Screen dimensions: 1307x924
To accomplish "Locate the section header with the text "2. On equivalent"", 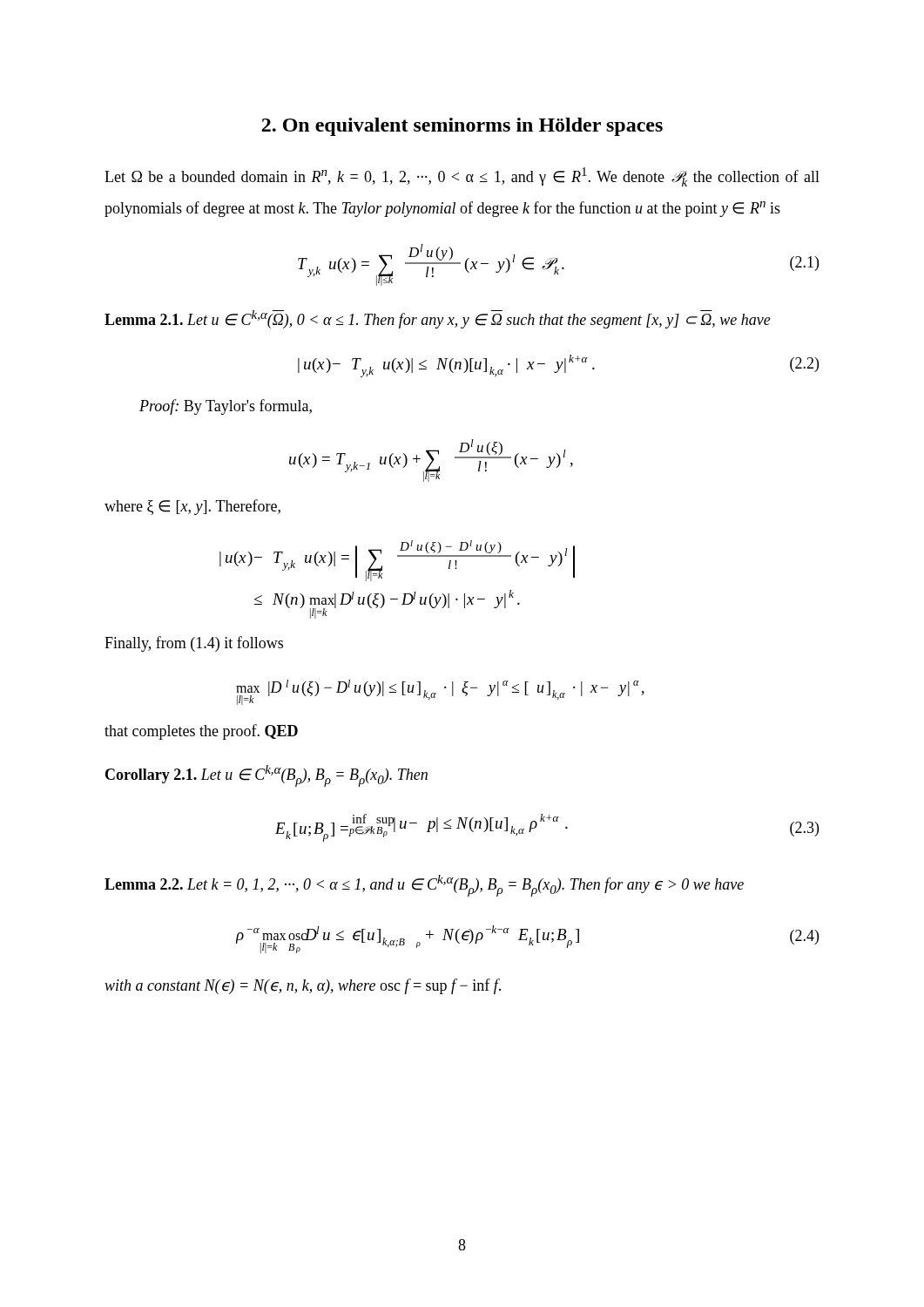I will [x=462, y=125].
